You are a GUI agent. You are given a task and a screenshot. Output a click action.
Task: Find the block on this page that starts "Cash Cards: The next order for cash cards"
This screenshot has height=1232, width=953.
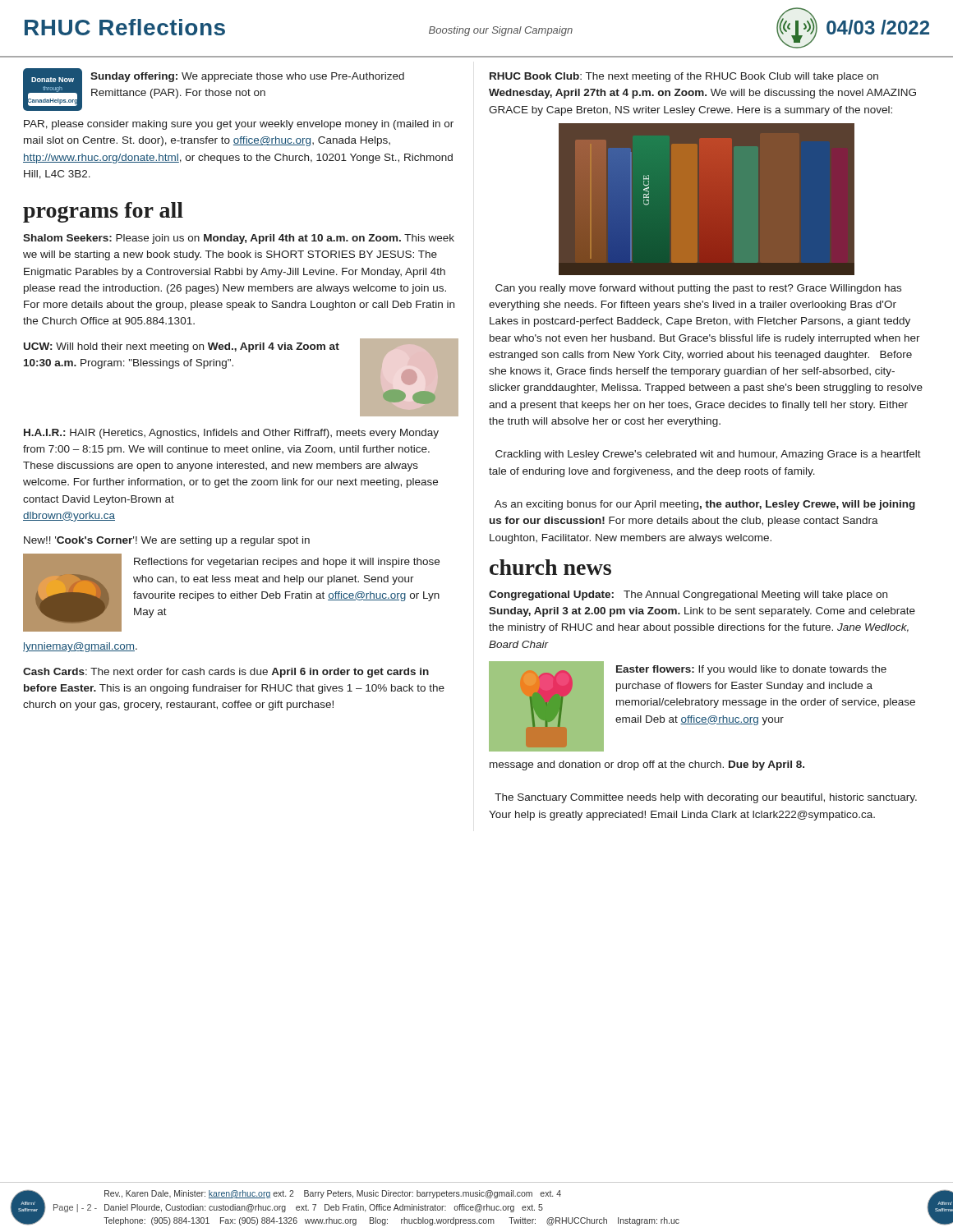coord(234,688)
